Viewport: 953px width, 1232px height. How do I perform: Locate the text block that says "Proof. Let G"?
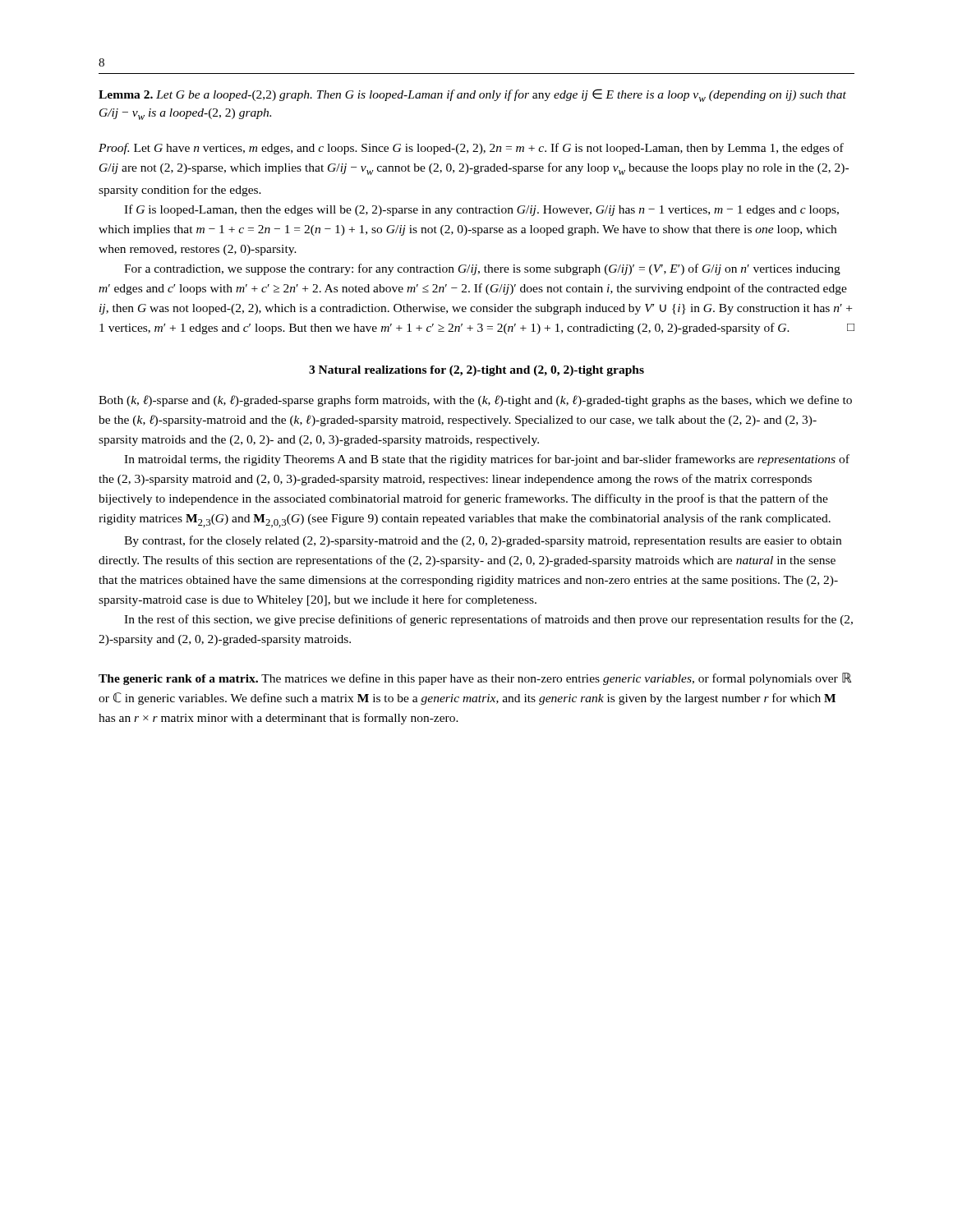[x=476, y=238]
